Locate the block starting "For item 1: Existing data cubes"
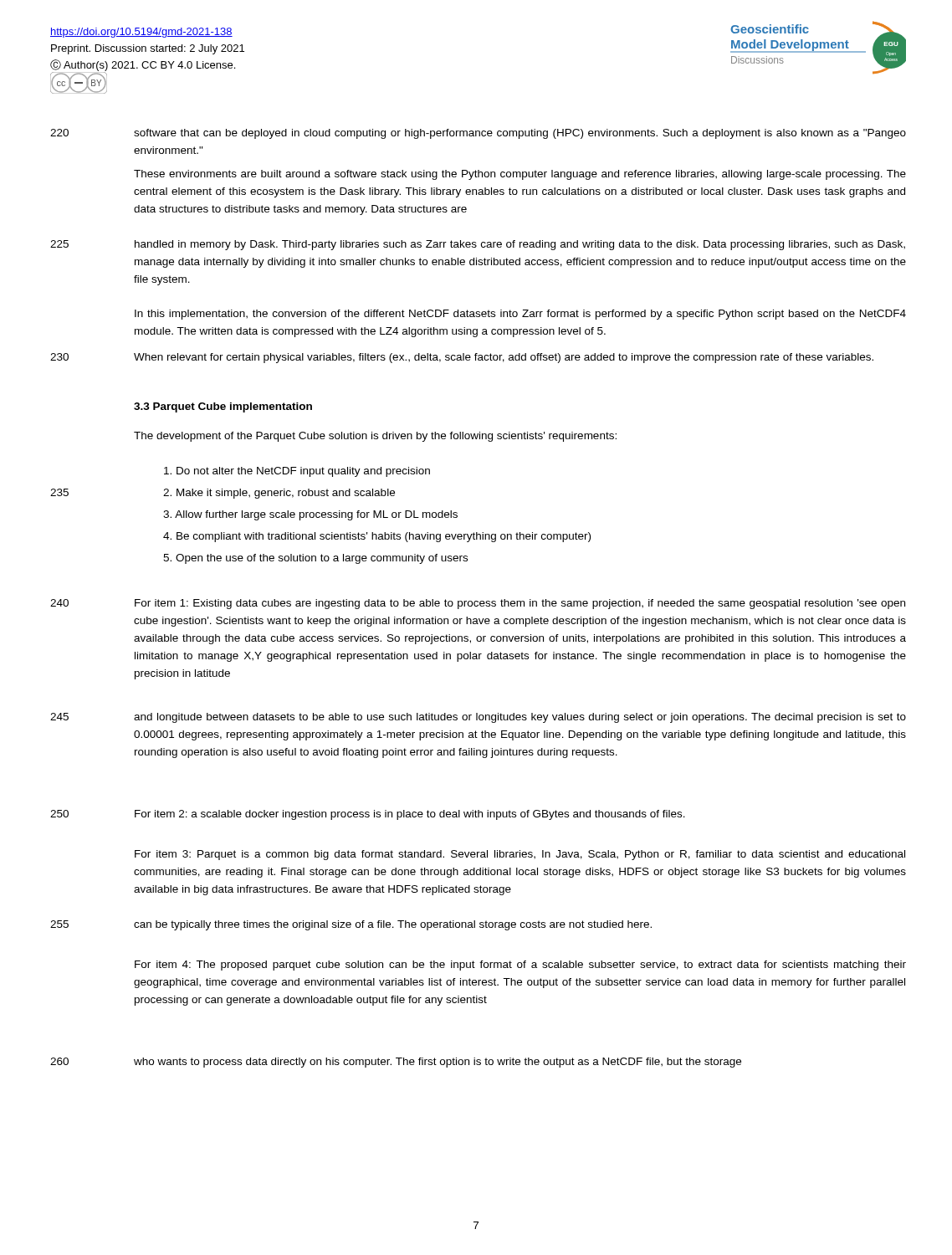 [520, 638]
